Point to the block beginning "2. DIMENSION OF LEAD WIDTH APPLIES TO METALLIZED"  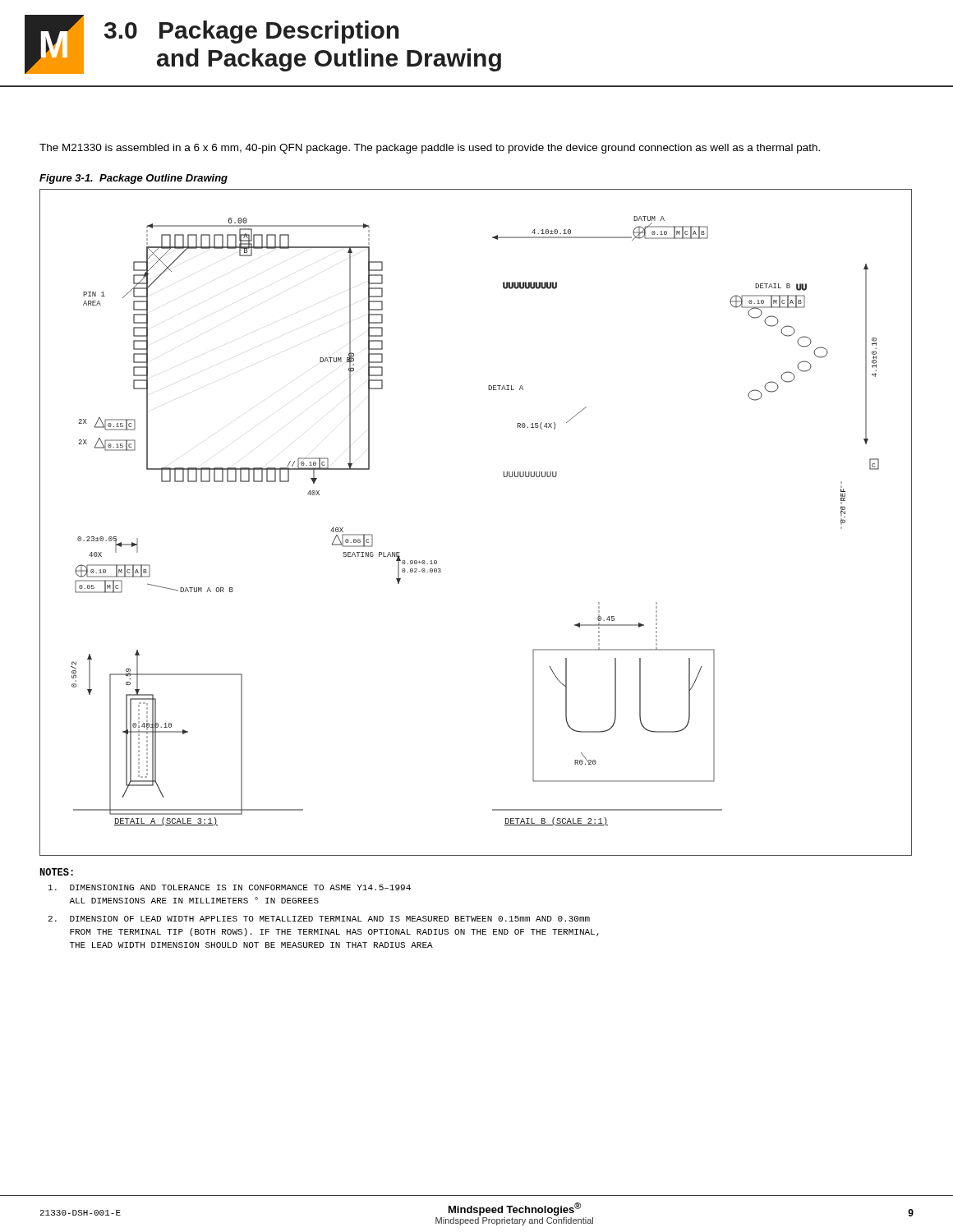click(324, 932)
